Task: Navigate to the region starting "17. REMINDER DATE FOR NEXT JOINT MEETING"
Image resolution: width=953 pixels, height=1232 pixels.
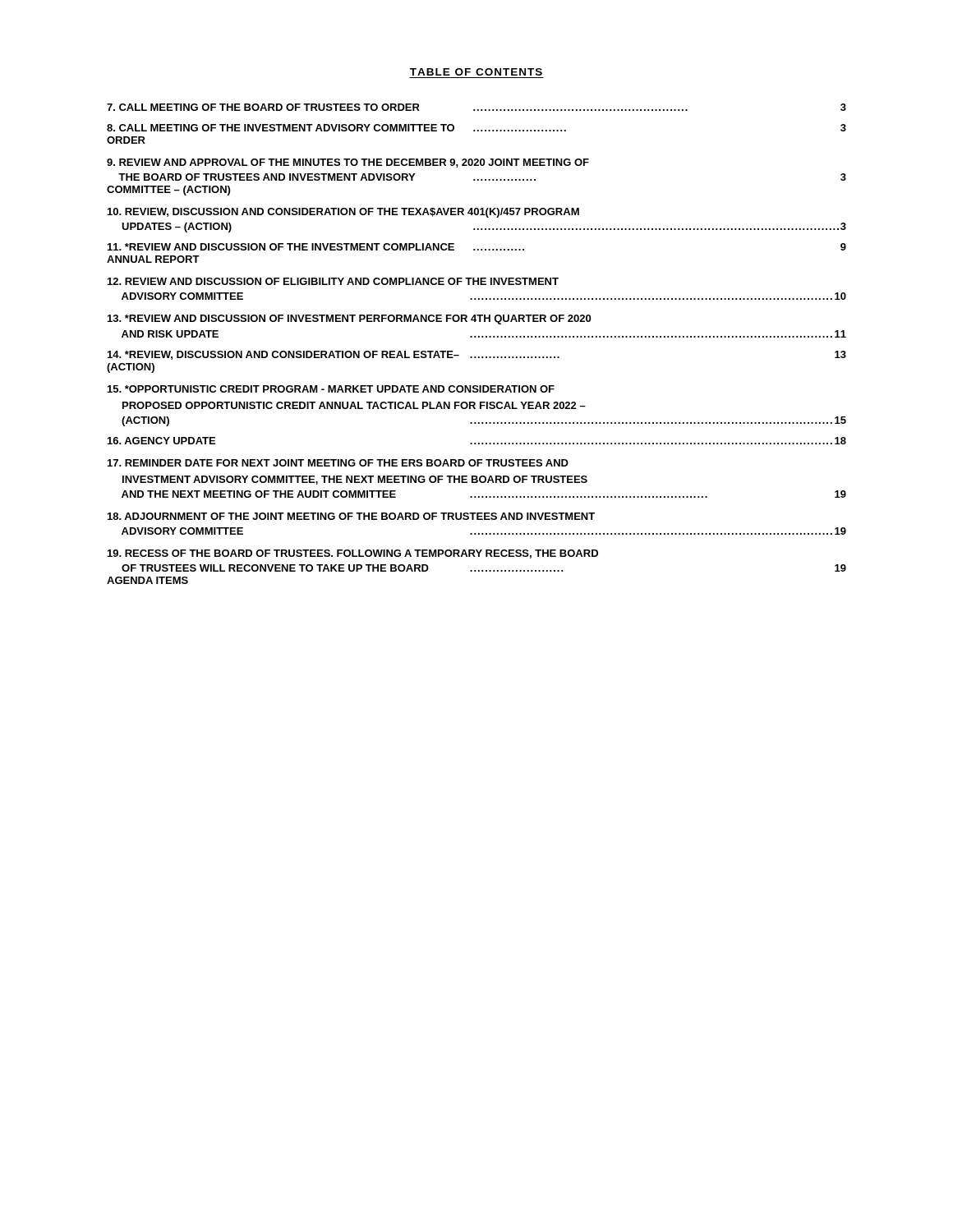Action: pyautogui.click(x=476, y=478)
